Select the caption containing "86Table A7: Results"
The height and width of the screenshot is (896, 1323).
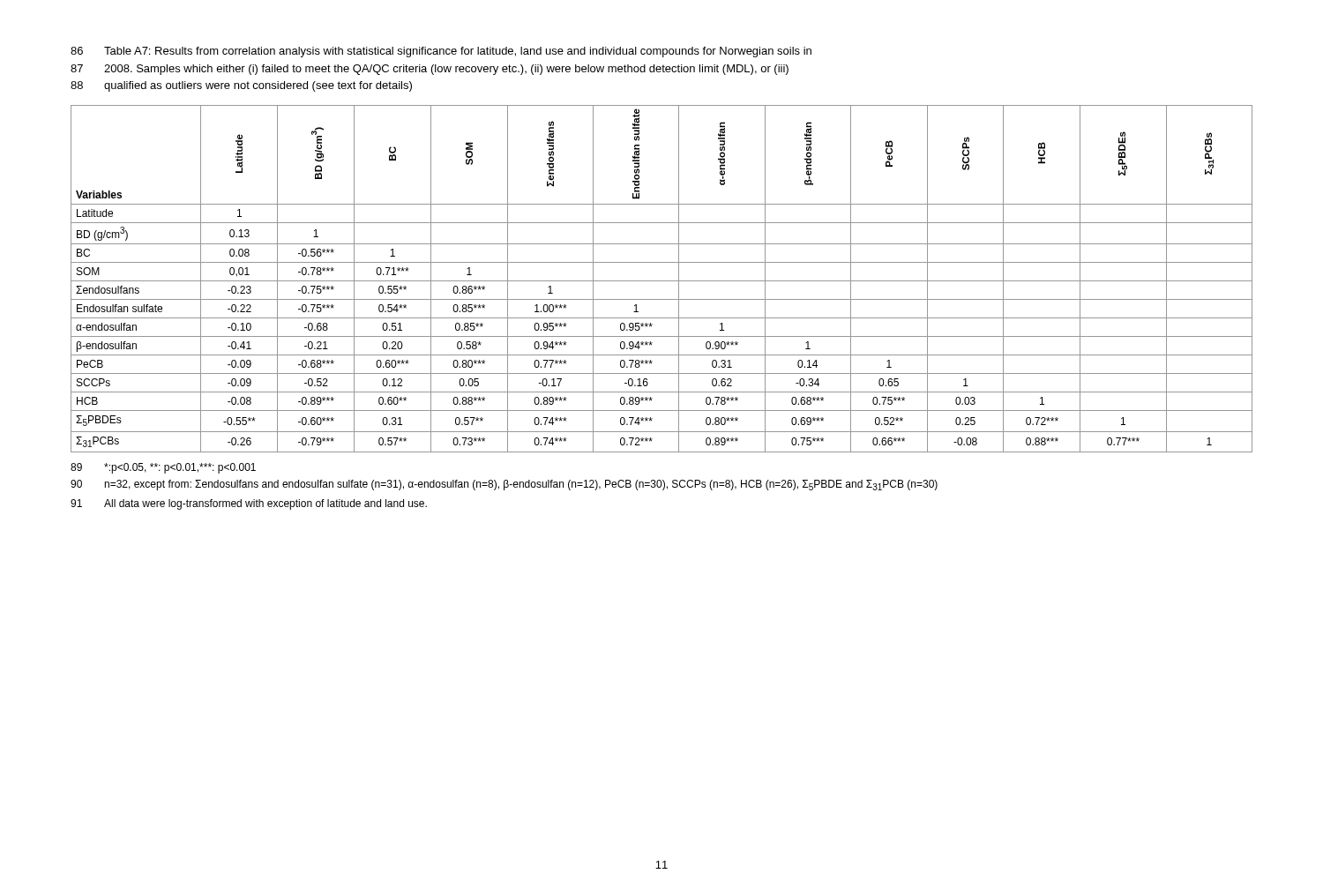(662, 68)
